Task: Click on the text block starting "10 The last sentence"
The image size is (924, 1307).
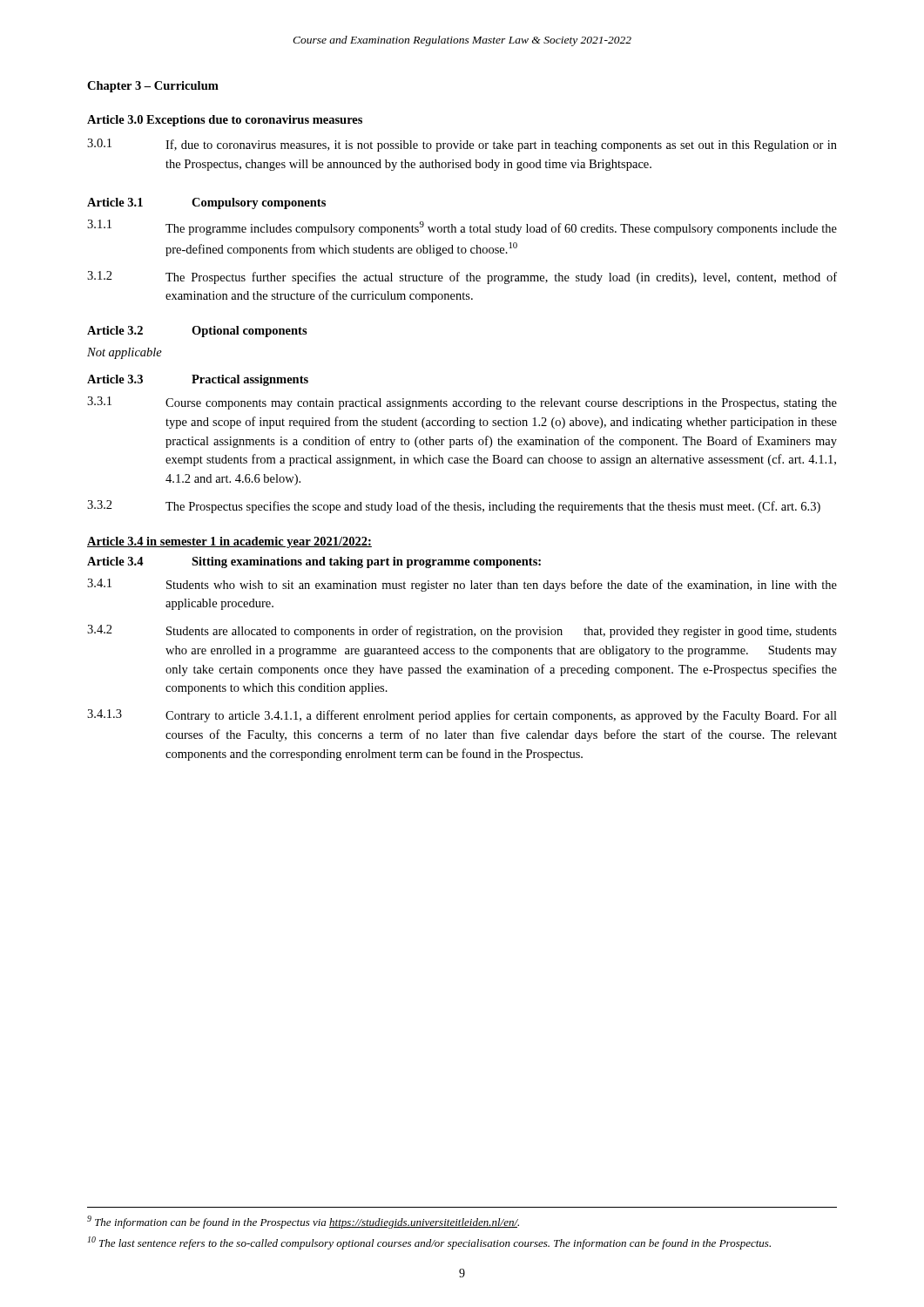Action: coord(429,1242)
